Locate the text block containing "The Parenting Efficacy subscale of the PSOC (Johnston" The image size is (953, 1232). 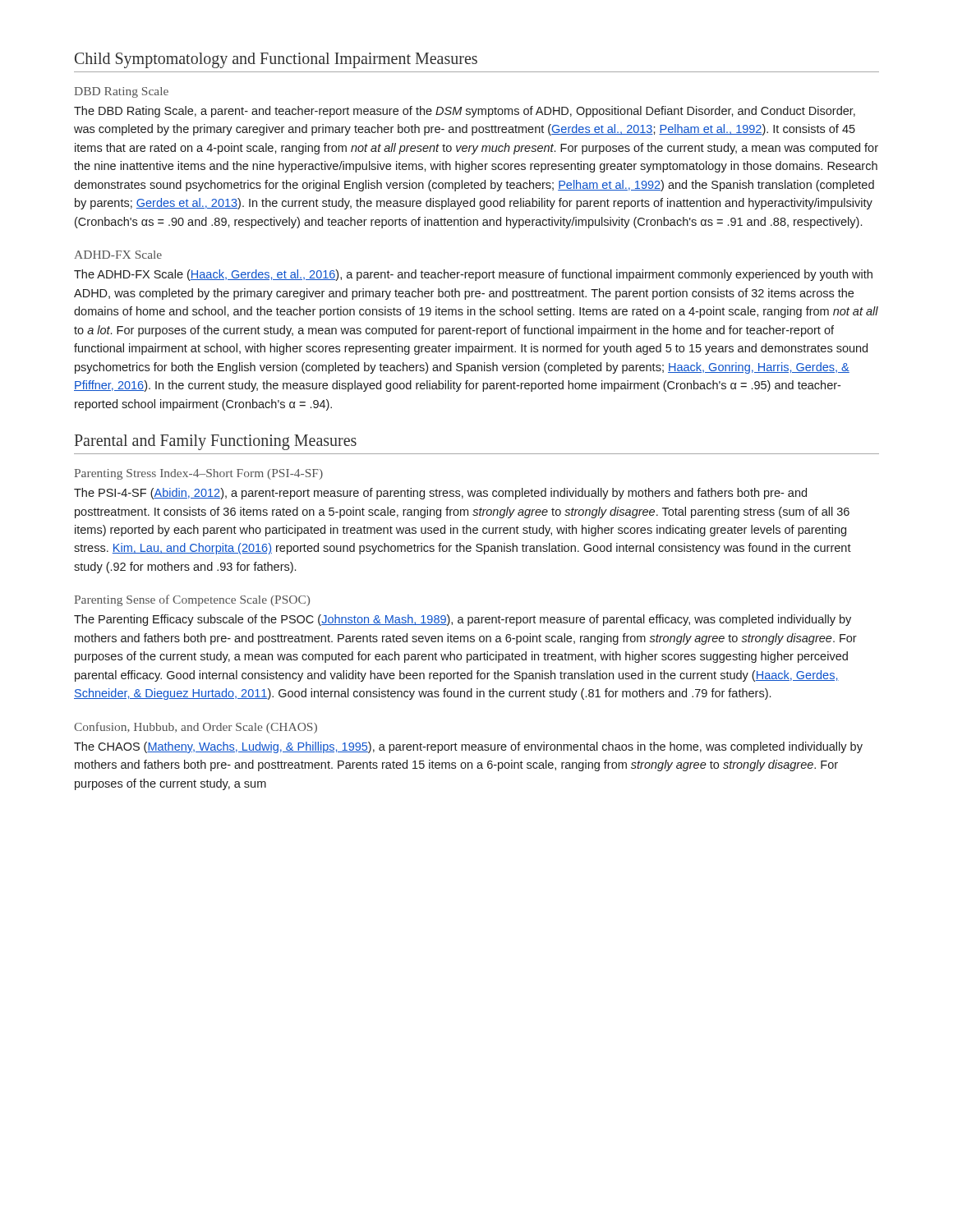click(476, 657)
